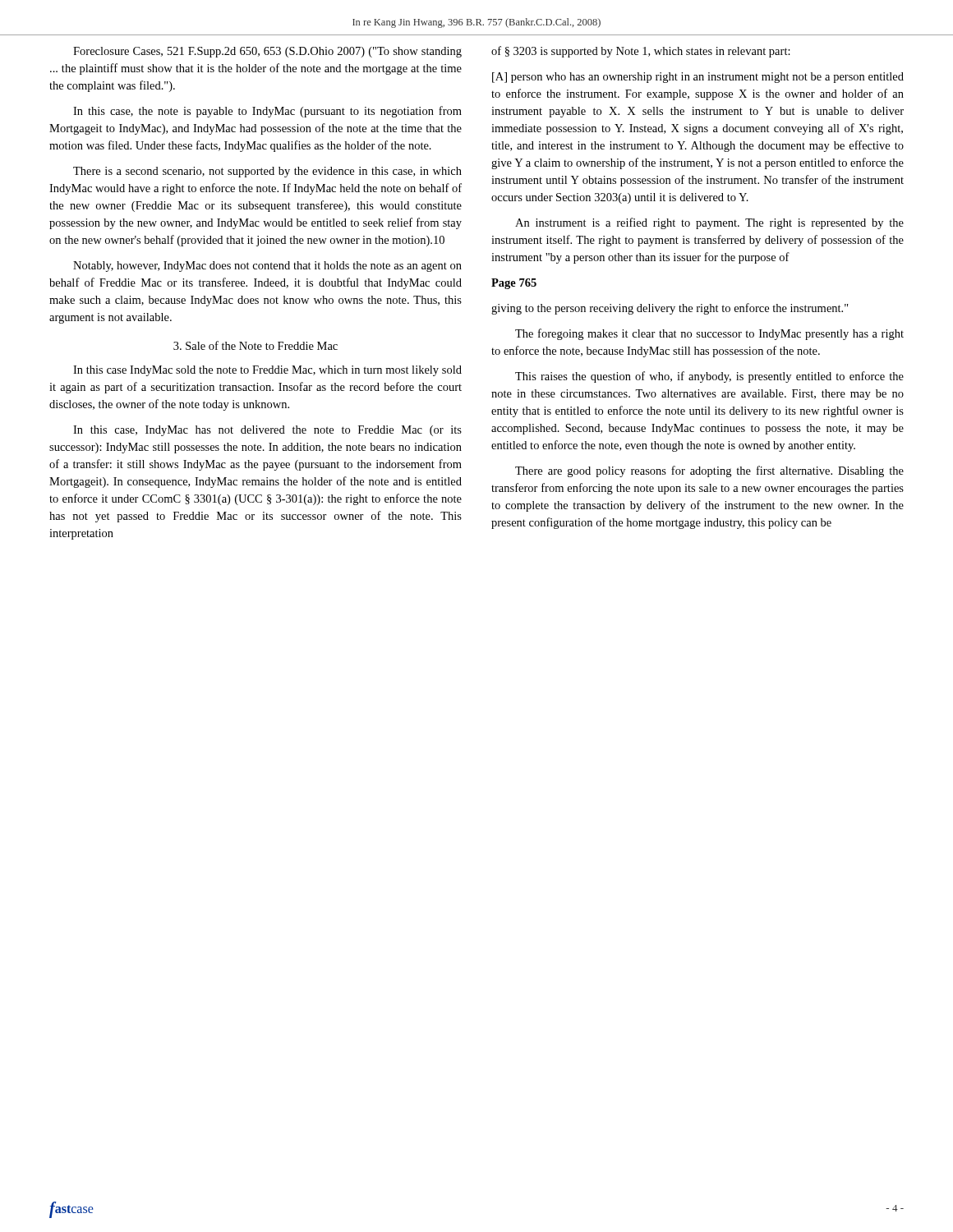Navigate to the region starting "An instrument is a reified right to payment."
Screen dimensions: 1232x953
(698, 240)
